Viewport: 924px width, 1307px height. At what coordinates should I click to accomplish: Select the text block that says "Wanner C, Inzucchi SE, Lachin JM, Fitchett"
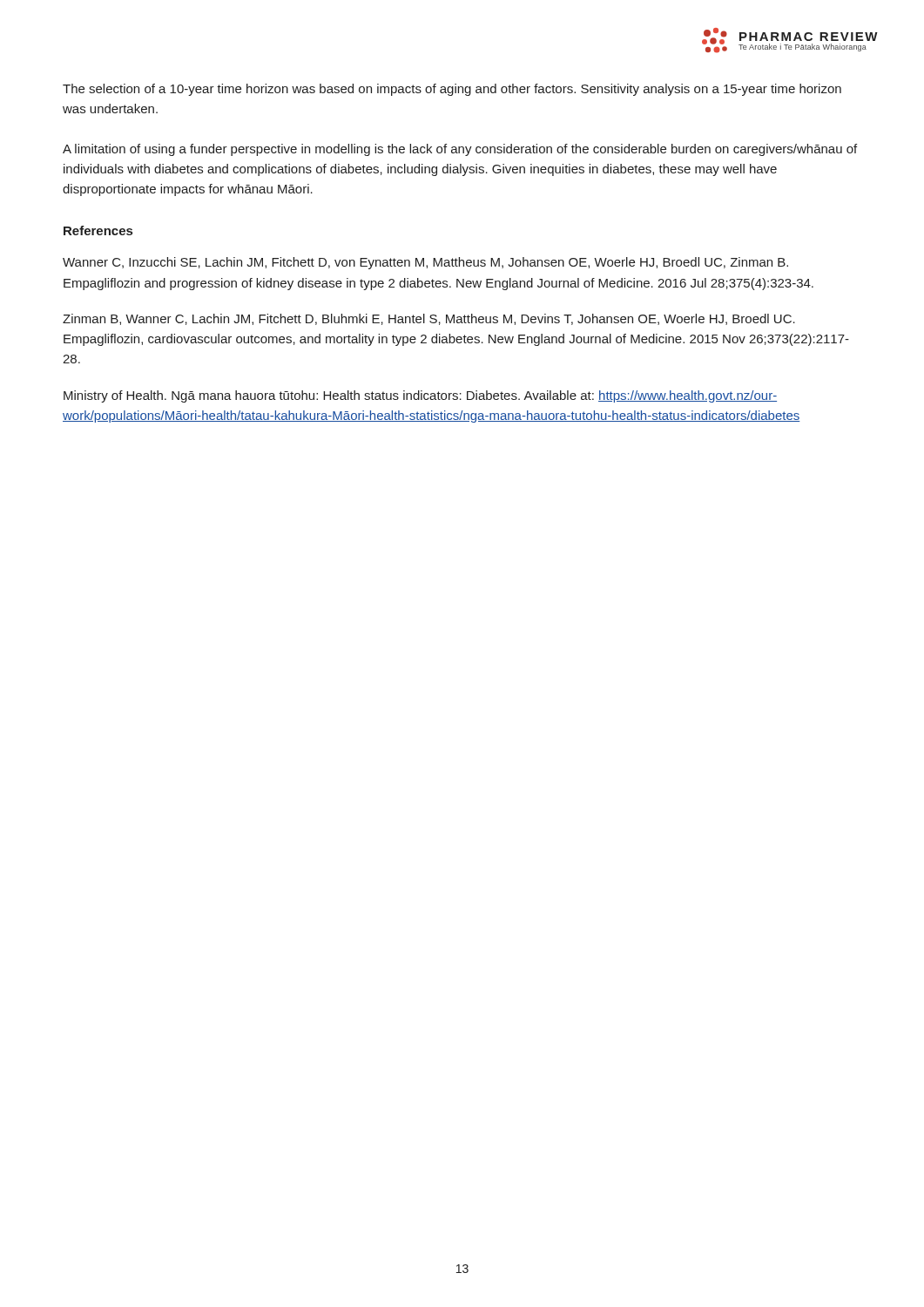[x=439, y=272]
